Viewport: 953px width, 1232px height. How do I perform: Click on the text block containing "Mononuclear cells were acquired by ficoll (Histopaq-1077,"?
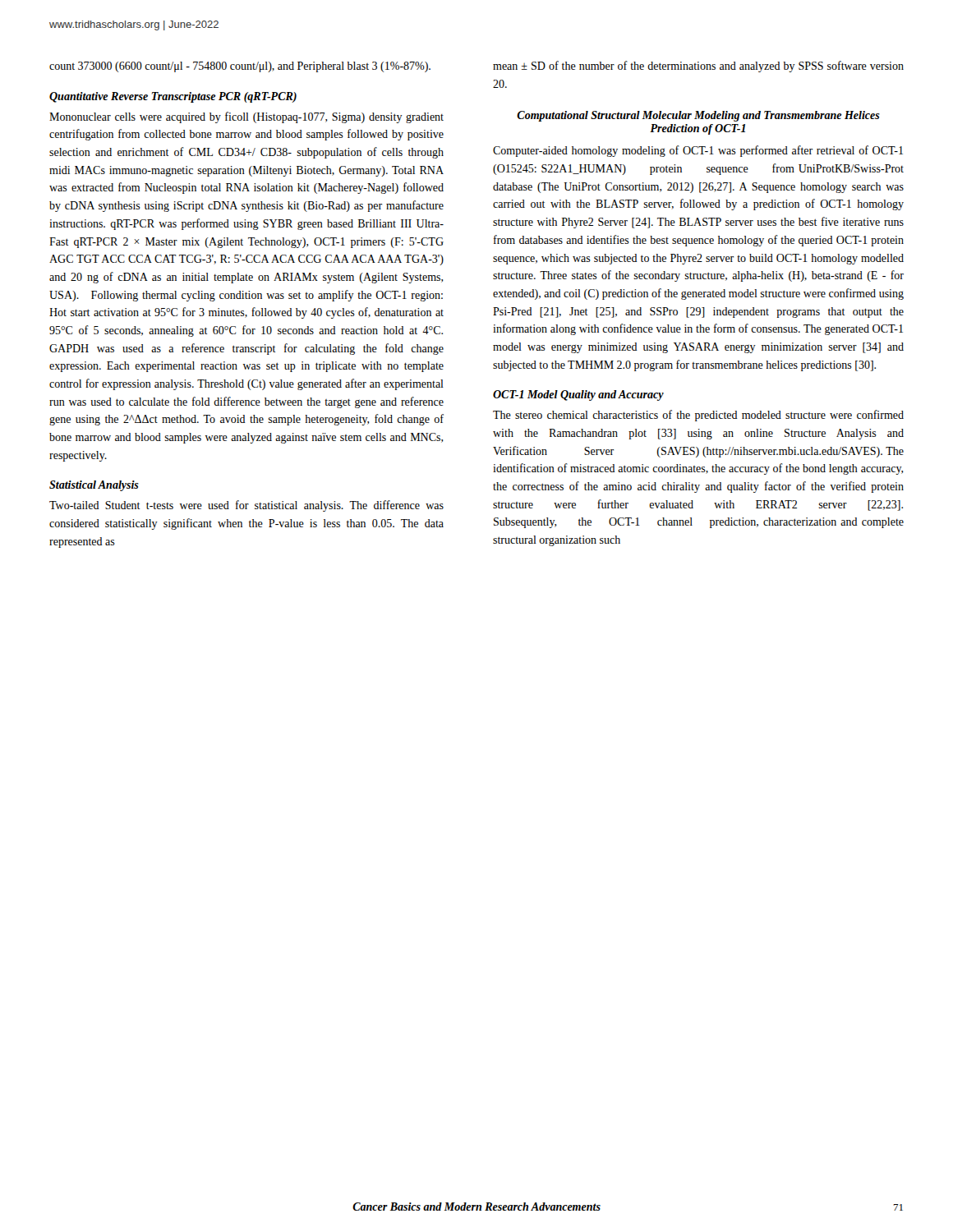(246, 286)
